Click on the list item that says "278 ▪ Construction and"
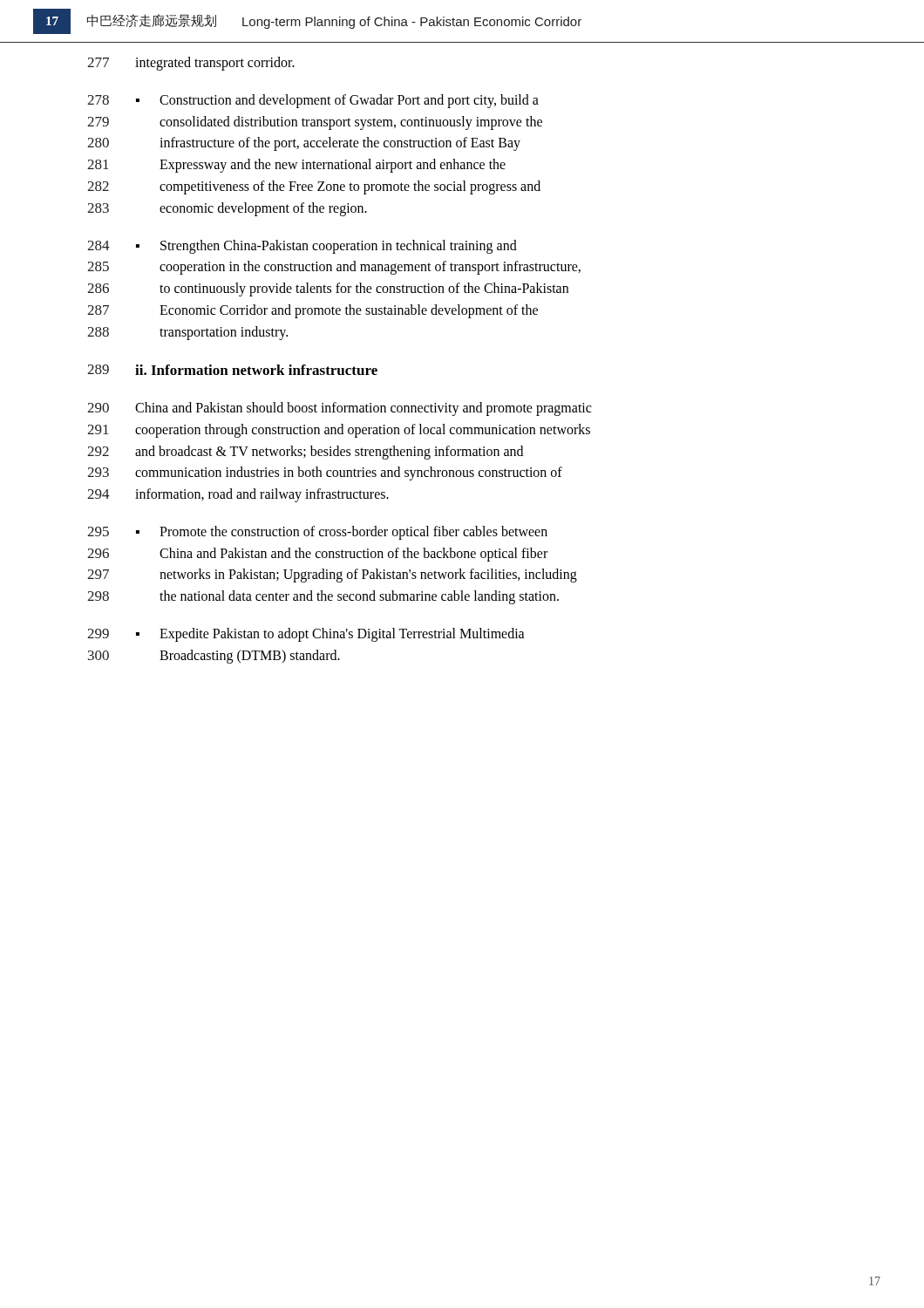This screenshot has width=924, height=1308. coord(466,154)
